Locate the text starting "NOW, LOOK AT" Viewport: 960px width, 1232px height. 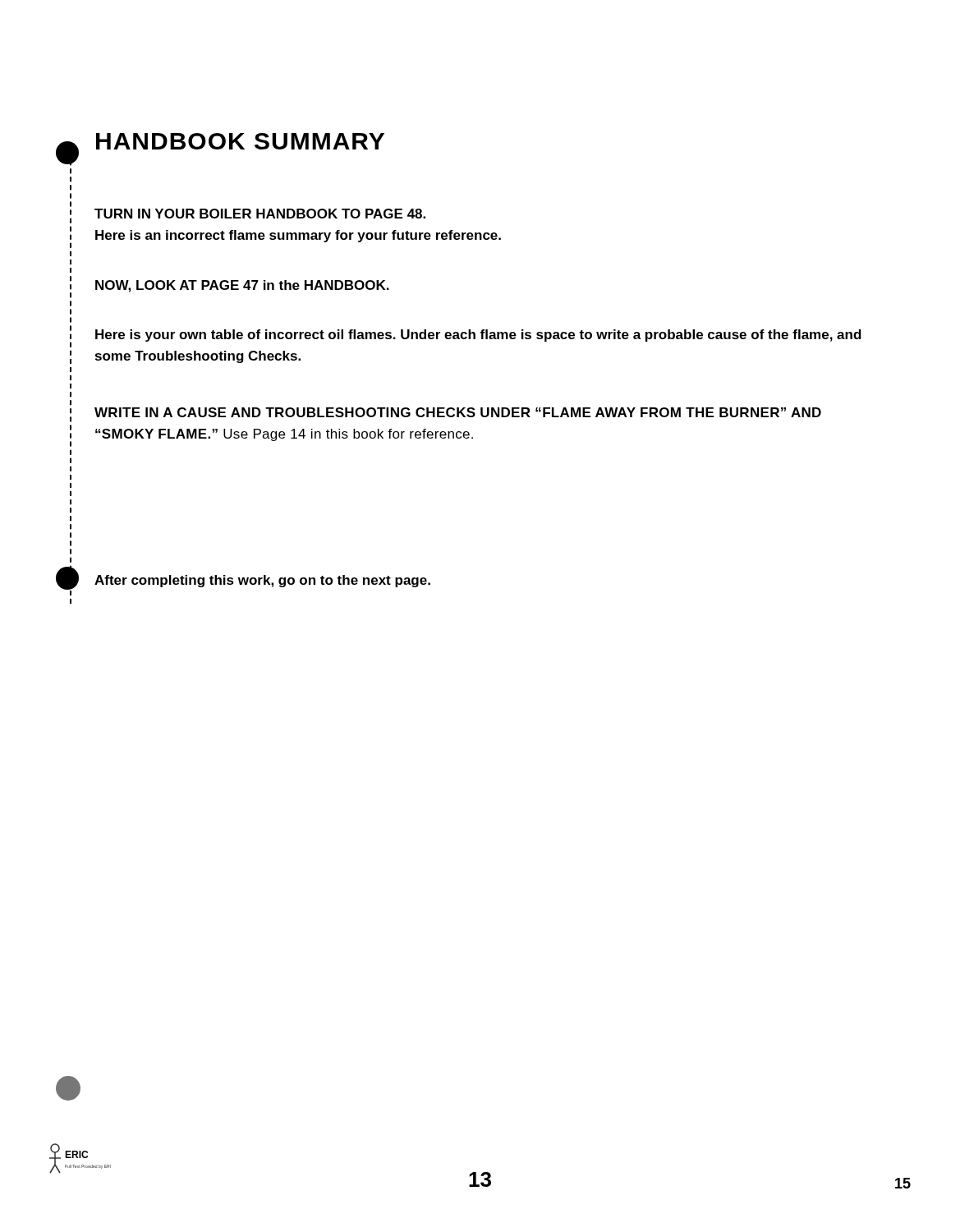242,285
